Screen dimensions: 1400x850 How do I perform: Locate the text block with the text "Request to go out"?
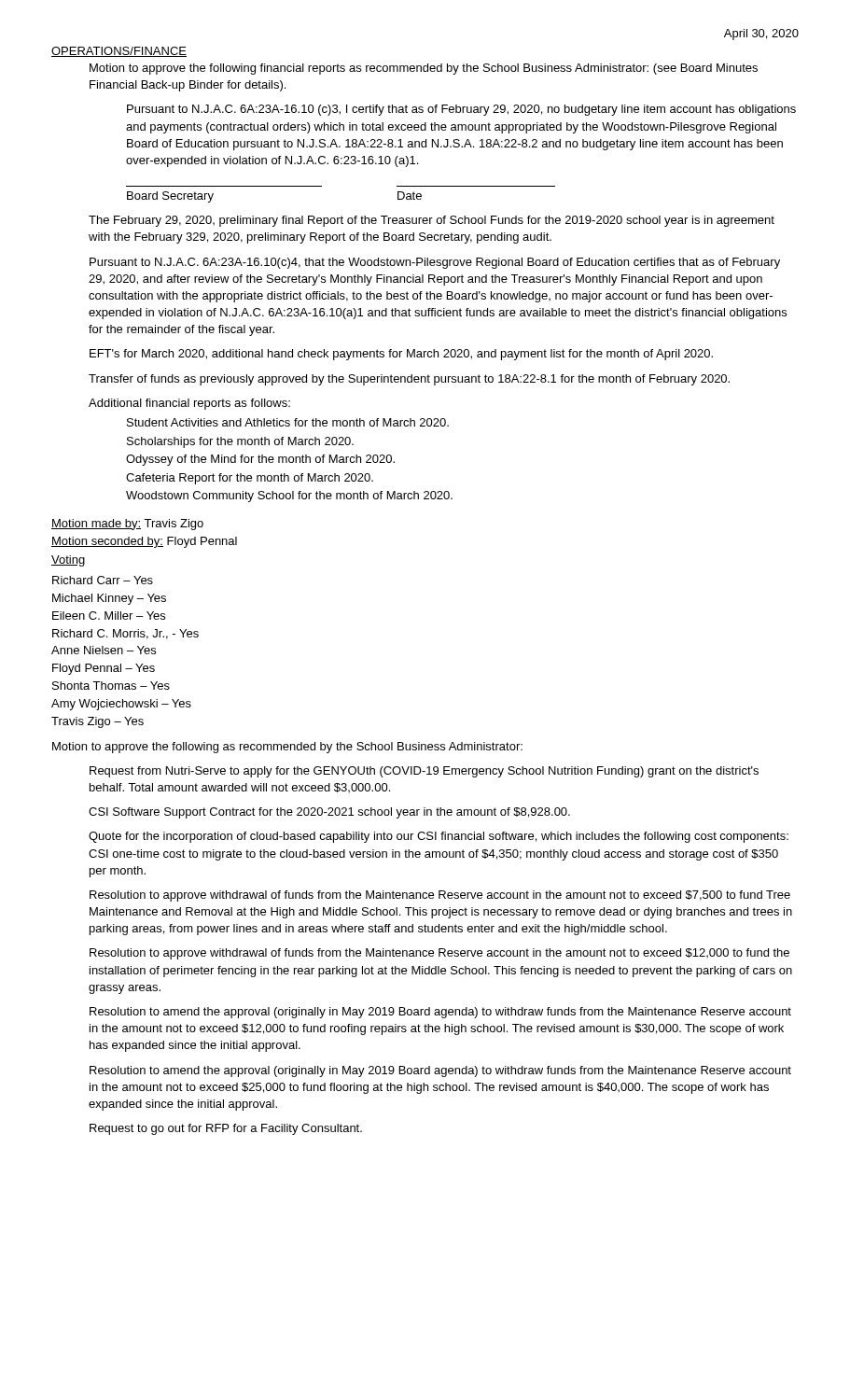pos(226,1129)
